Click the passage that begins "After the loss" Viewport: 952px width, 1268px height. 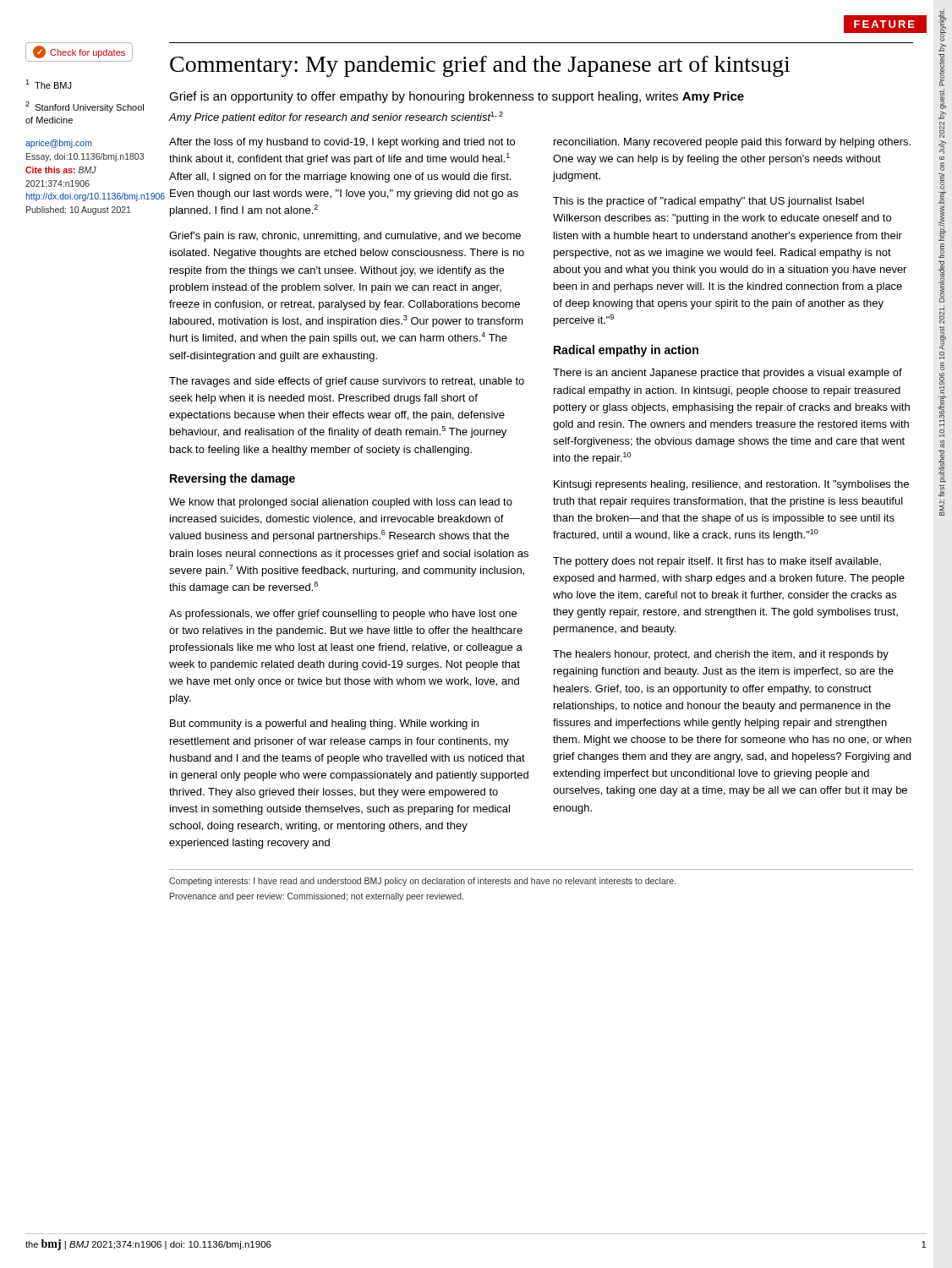tap(349, 296)
